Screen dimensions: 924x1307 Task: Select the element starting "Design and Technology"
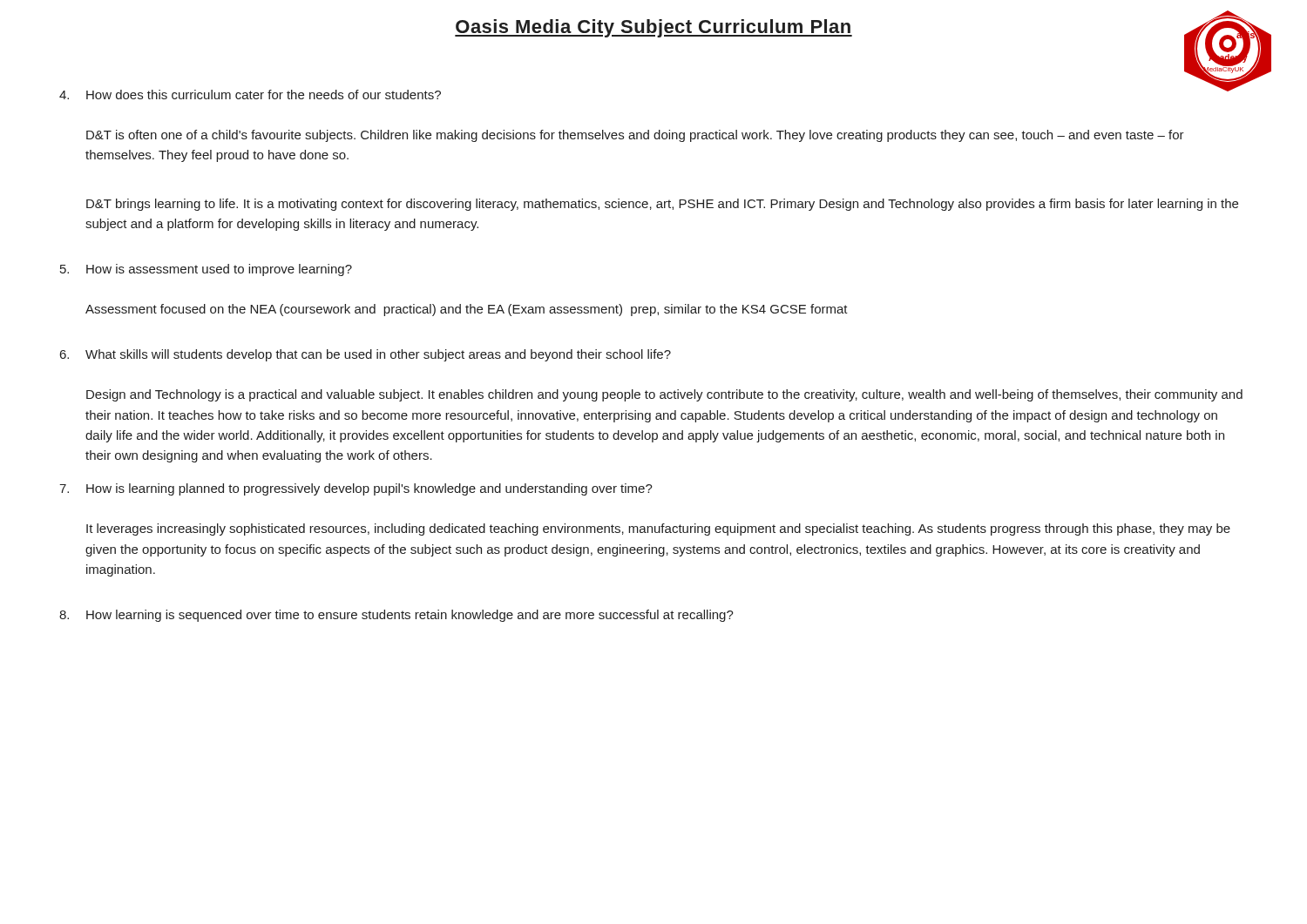(x=664, y=425)
